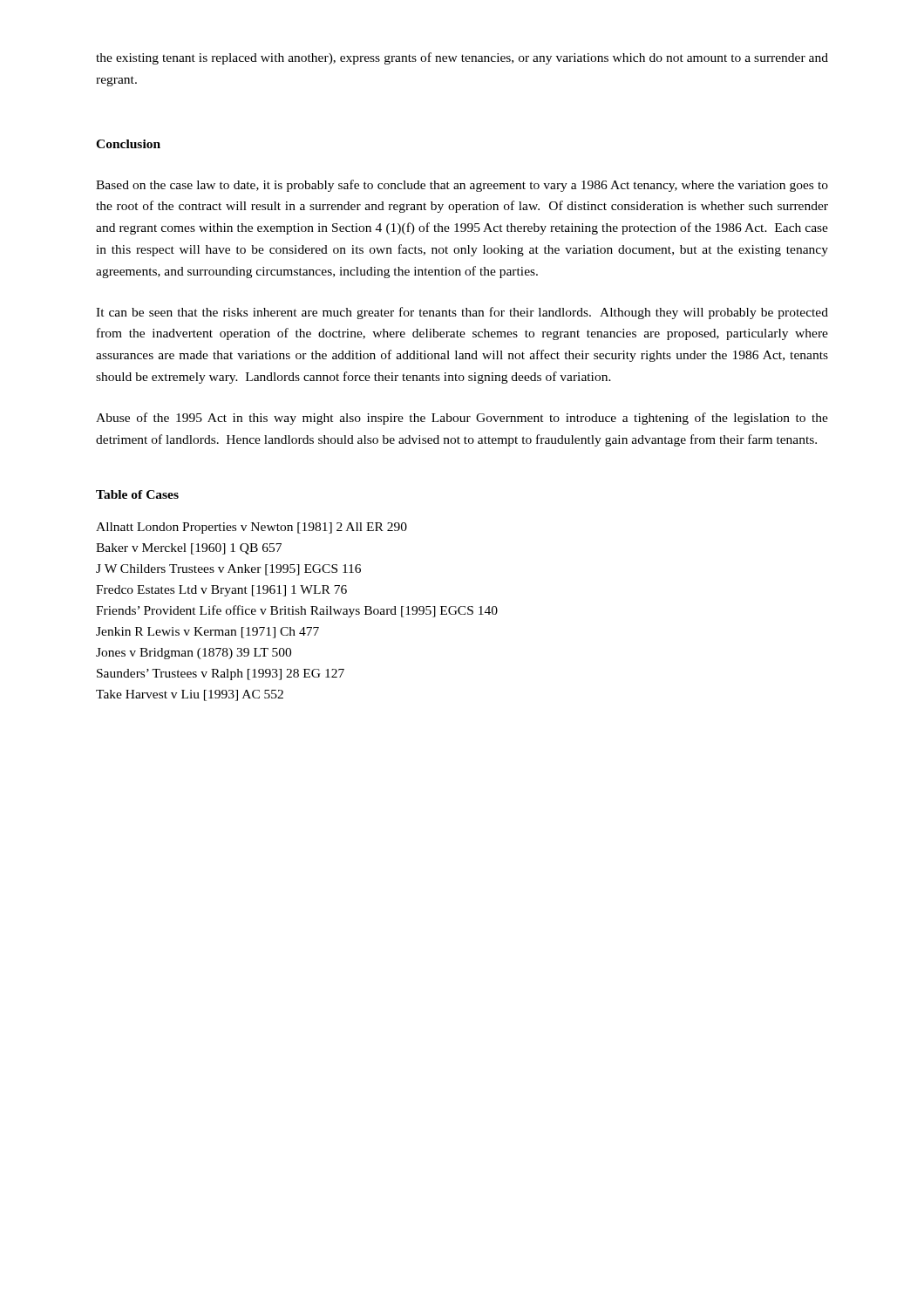Select the section header with the text "Table of Cases"

137,494
